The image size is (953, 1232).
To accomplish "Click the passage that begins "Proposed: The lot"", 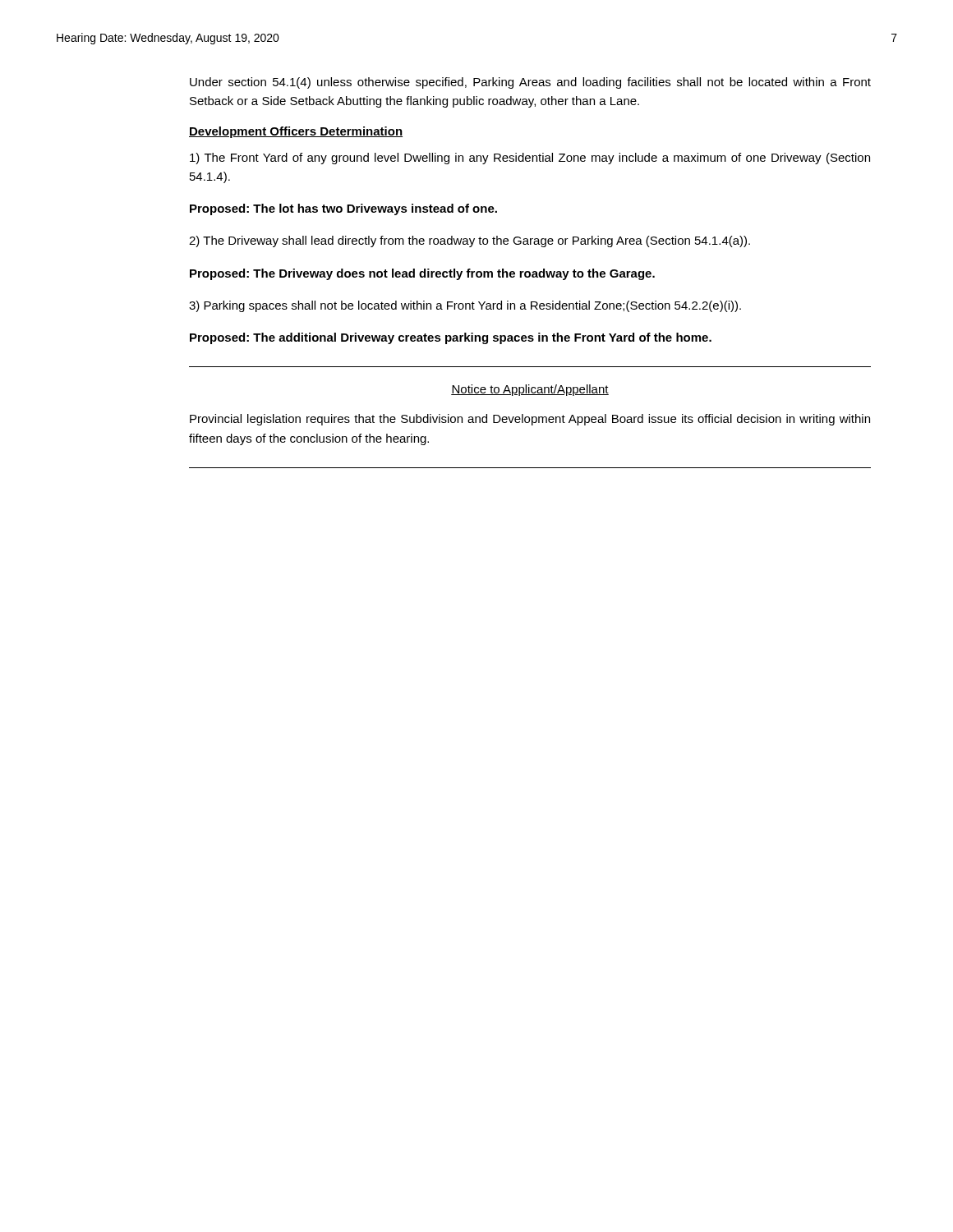I will click(343, 208).
